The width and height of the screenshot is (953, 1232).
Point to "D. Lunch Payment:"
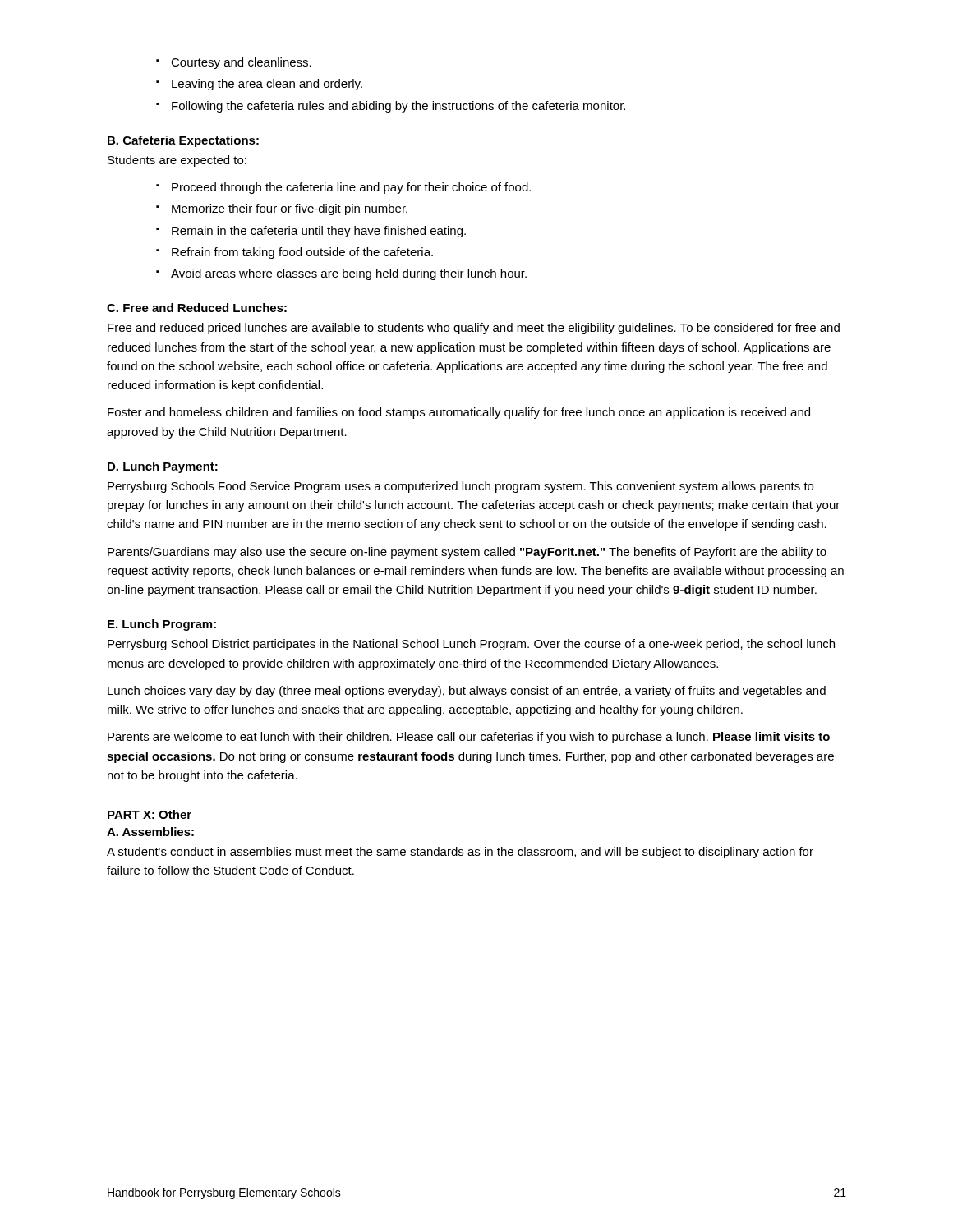pyautogui.click(x=163, y=466)
